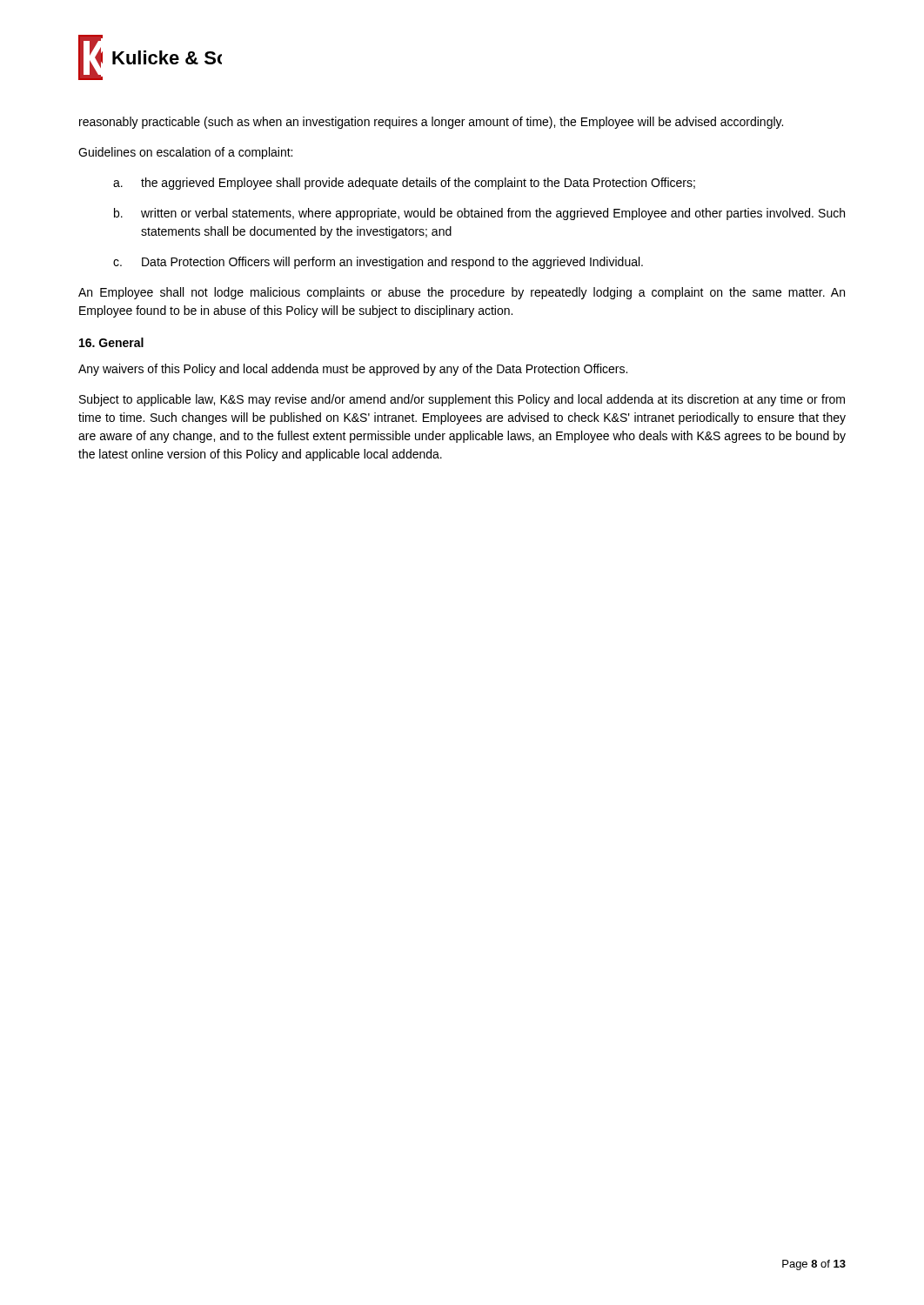This screenshot has width=924, height=1305.
Task: Locate the block of text that opens with "c. Data Protection Officers will perform an investigation"
Action: (x=479, y=262)
